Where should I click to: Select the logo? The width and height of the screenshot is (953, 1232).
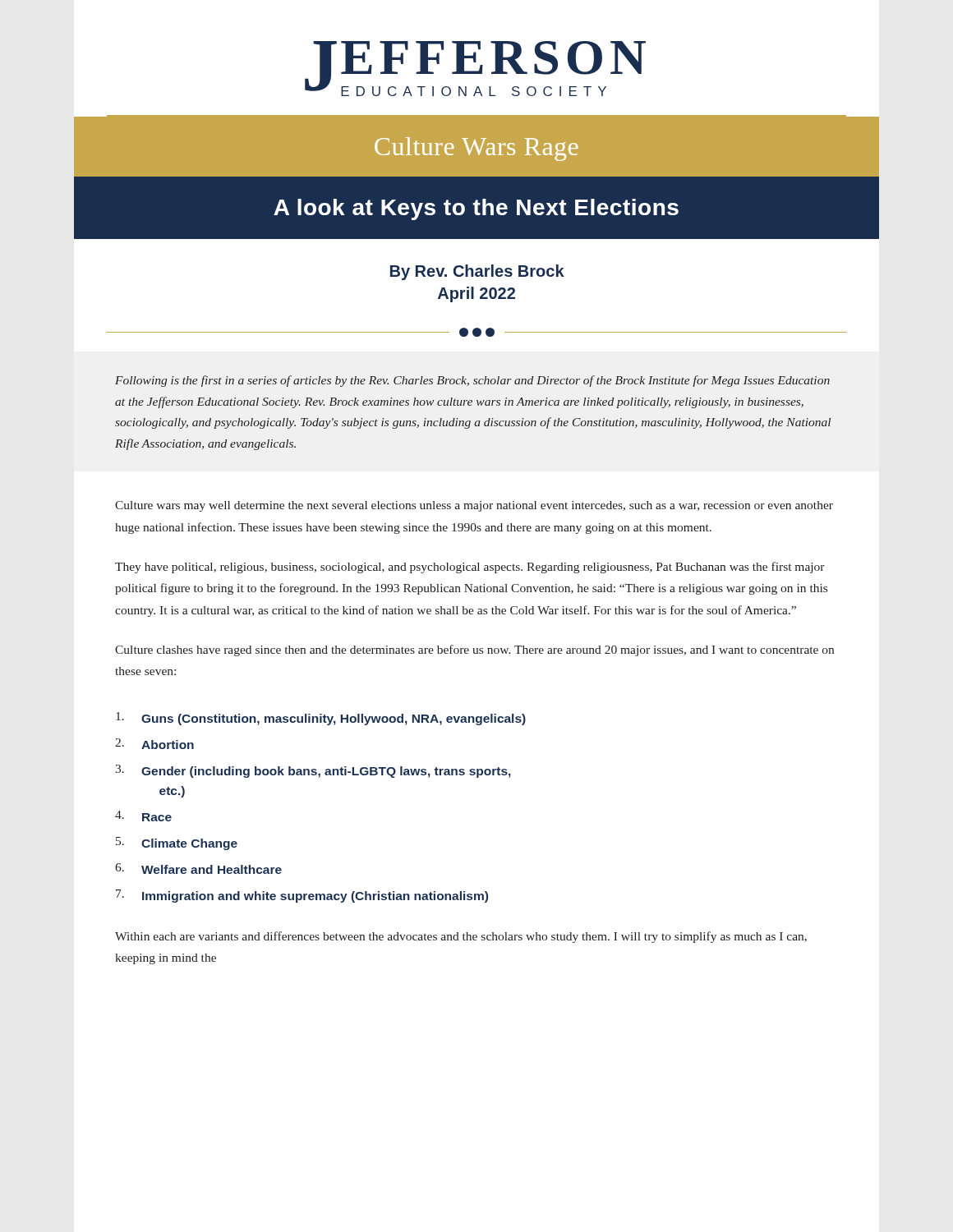click(x=476, y=57)
